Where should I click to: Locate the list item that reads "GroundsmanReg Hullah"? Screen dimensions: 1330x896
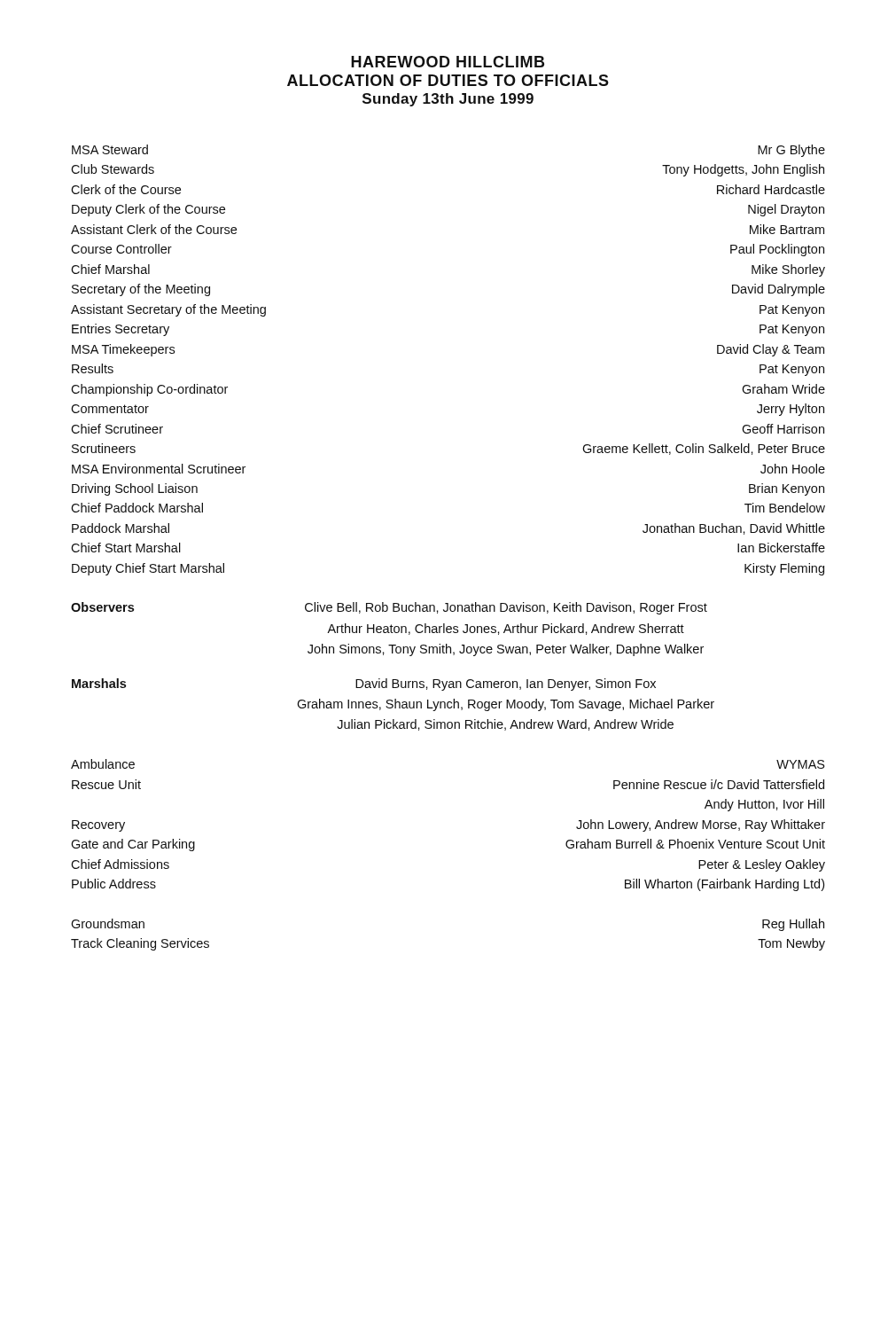pyautogui.click(x=109, y=924)
